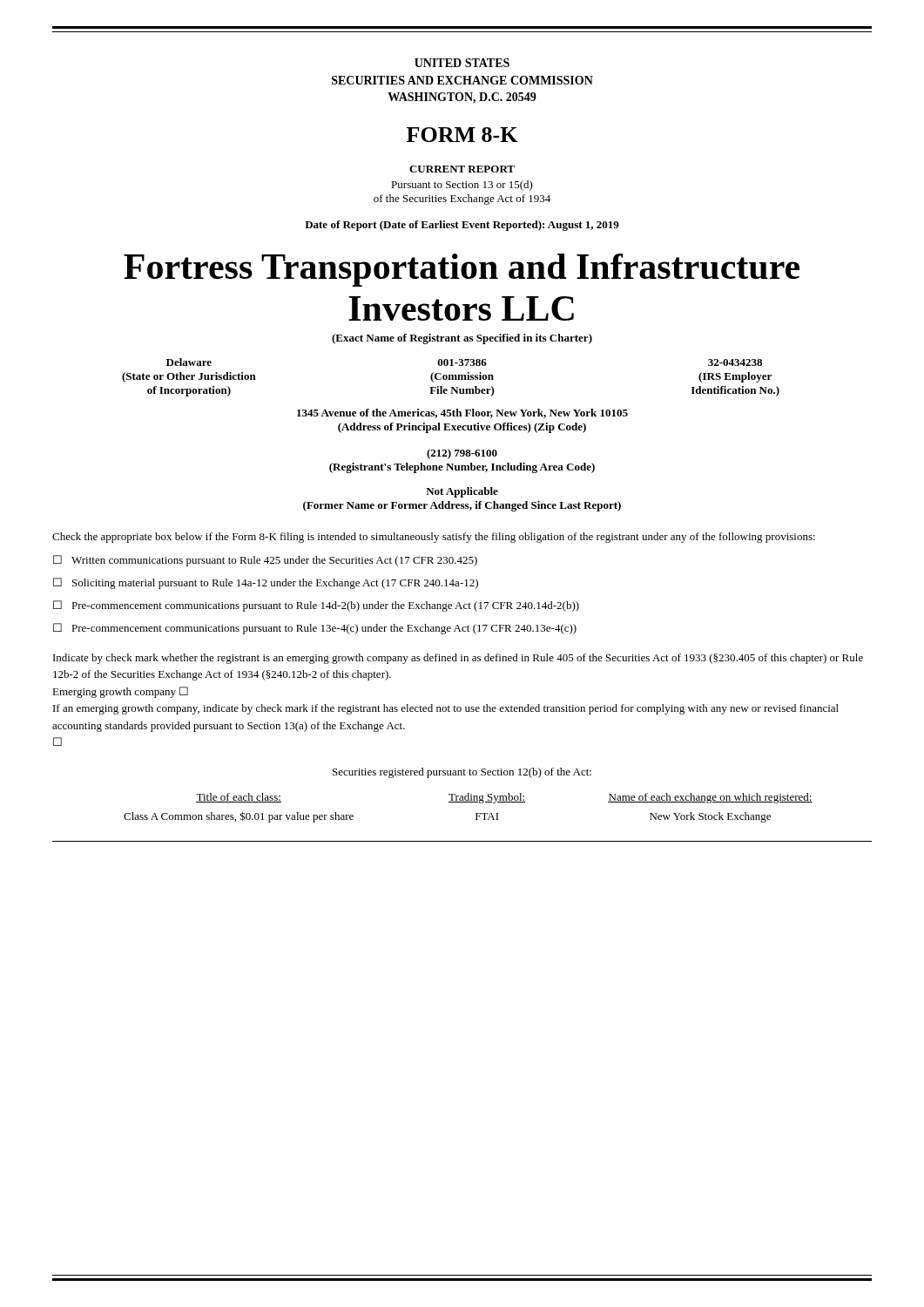Select the passage starting "1345 Avenue of the Americas, 45th Floor,"
The image size is (924, 1307).
coord(462,420)
